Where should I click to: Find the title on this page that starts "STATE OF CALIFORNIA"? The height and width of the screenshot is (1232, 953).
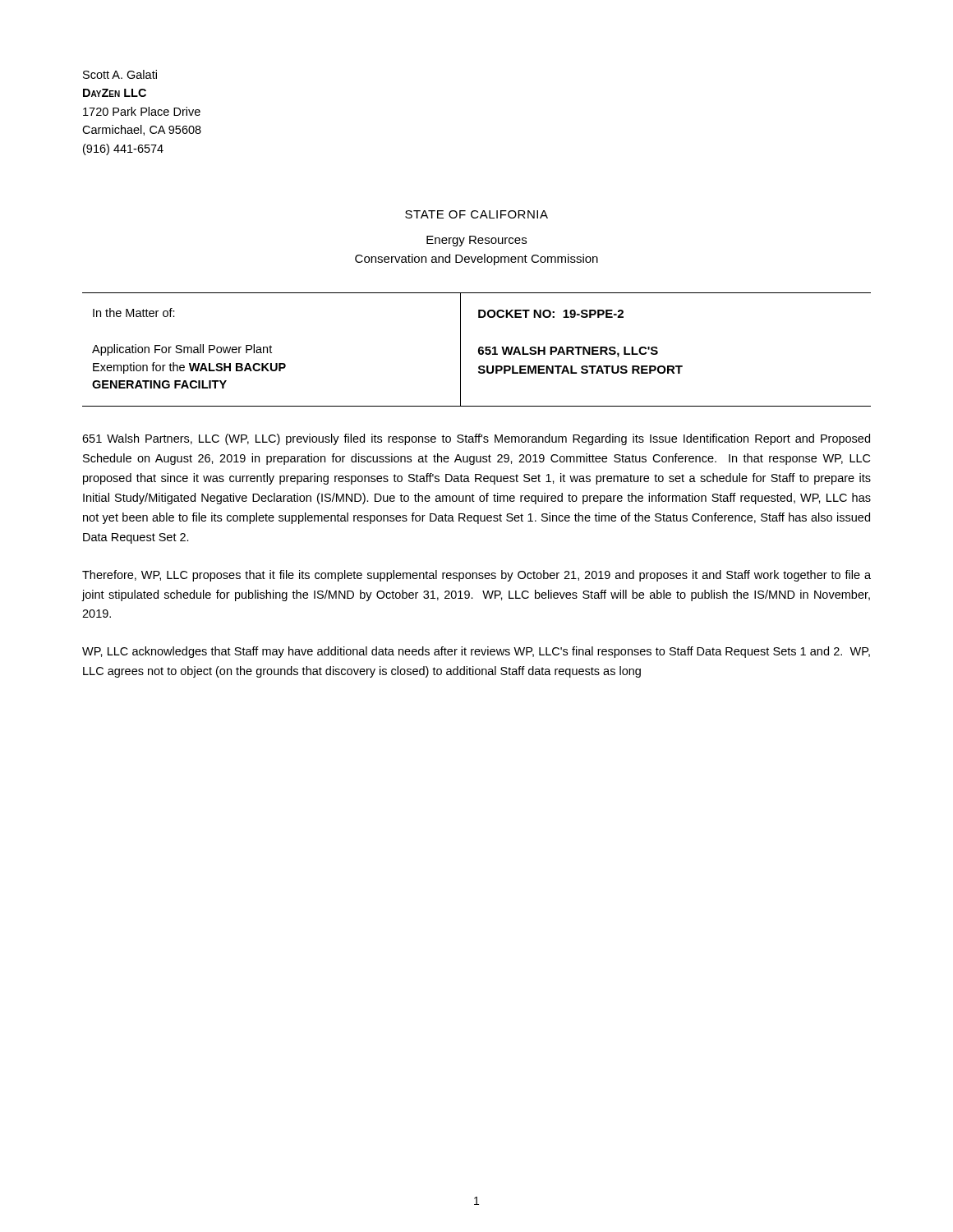476,238
